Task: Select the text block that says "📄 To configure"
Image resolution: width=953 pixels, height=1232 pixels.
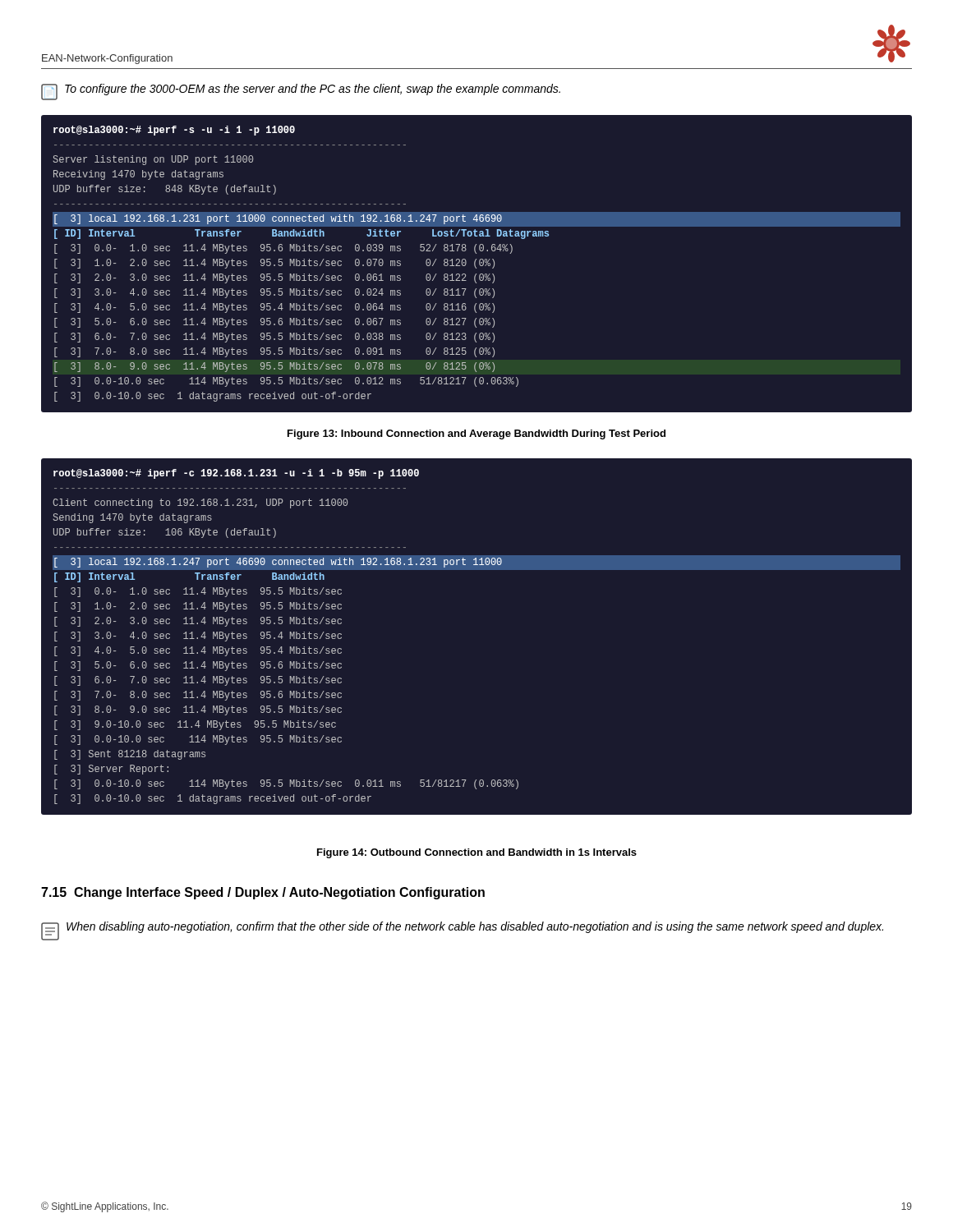Action: click(476, 91)
